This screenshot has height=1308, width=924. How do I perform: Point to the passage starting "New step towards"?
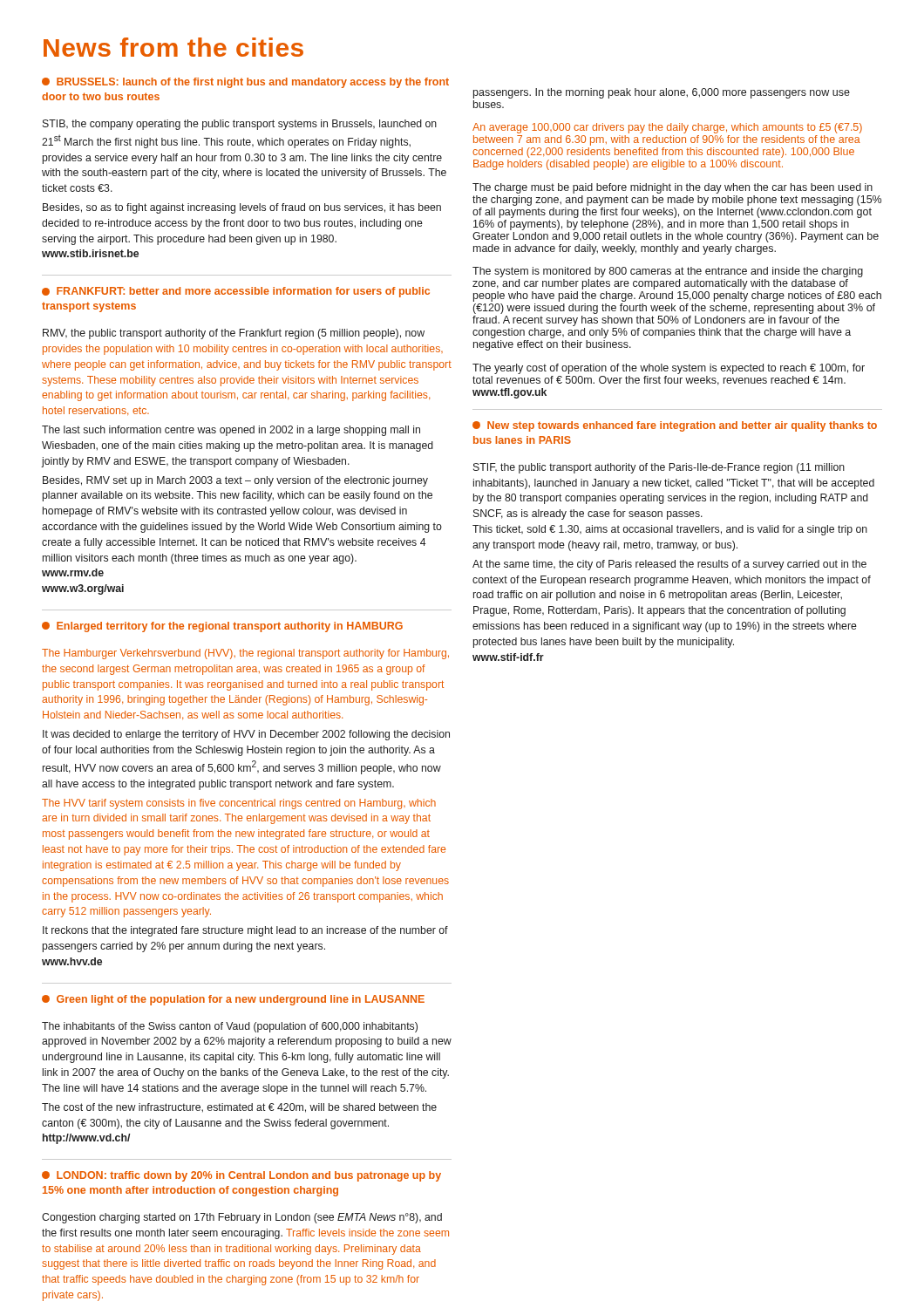(x=677, y=433)
